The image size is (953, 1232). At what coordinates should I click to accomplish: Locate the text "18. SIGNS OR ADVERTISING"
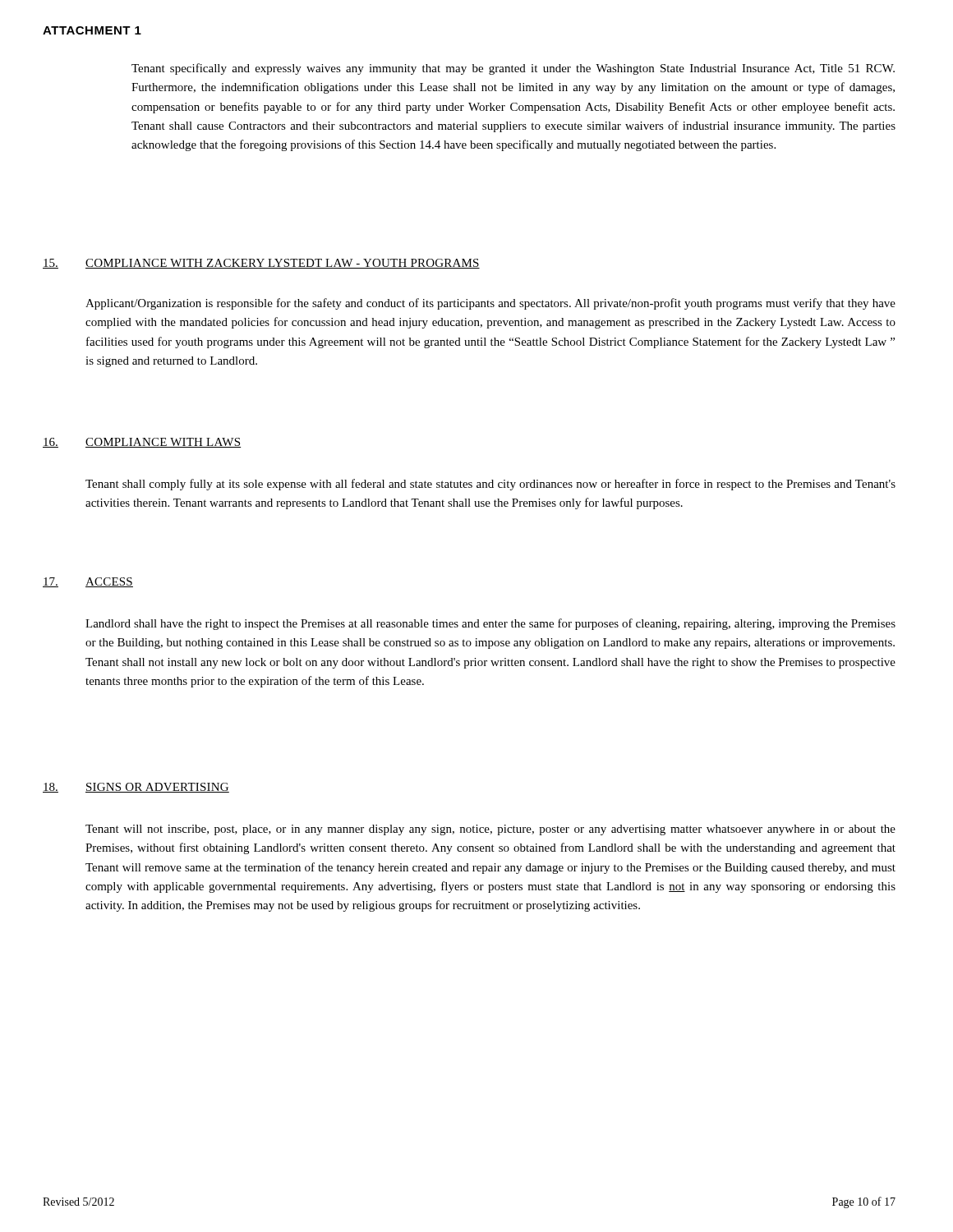click(x=136, y=788)
